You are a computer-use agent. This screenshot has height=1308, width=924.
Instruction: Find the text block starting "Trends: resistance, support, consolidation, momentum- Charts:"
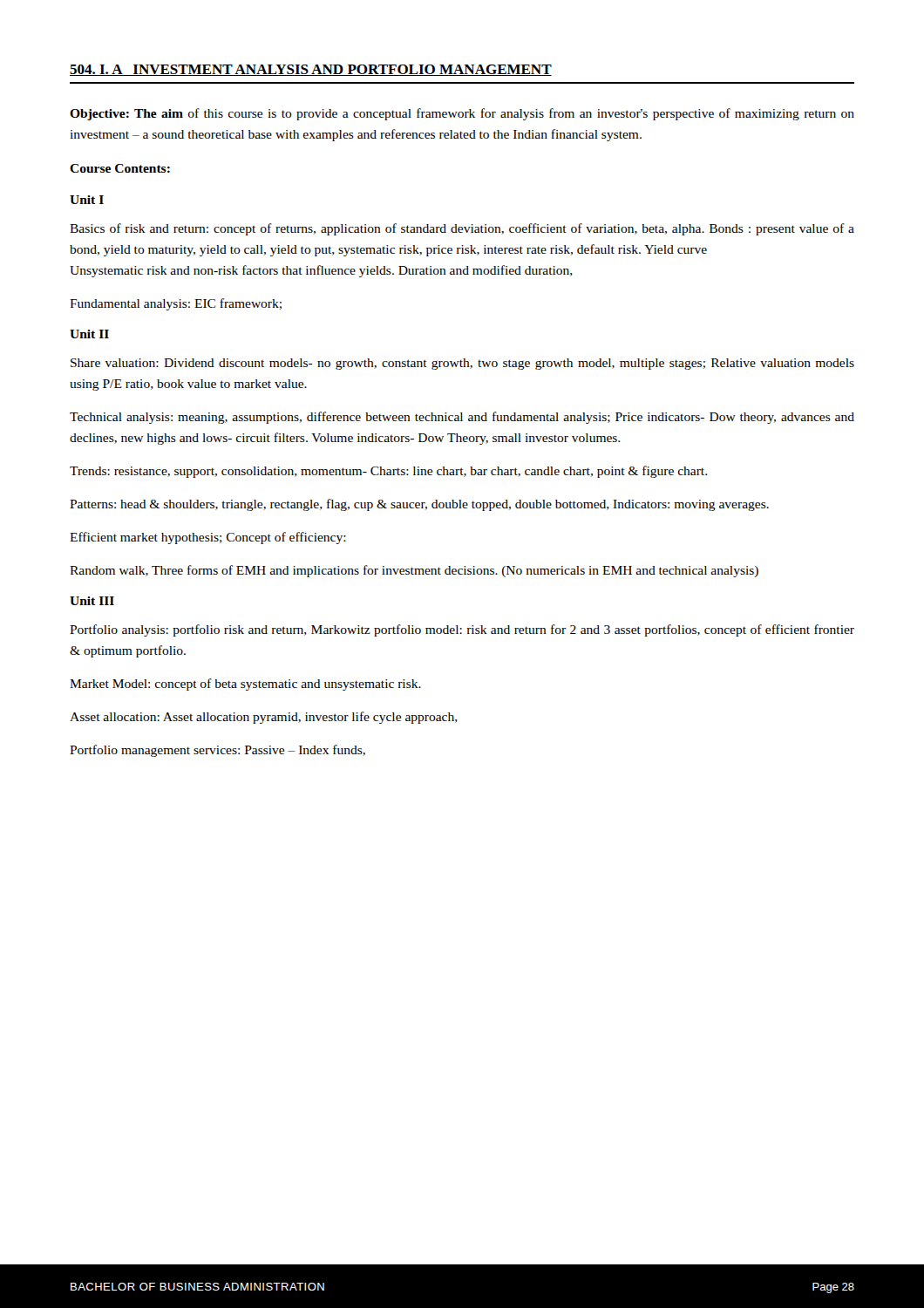389,471
